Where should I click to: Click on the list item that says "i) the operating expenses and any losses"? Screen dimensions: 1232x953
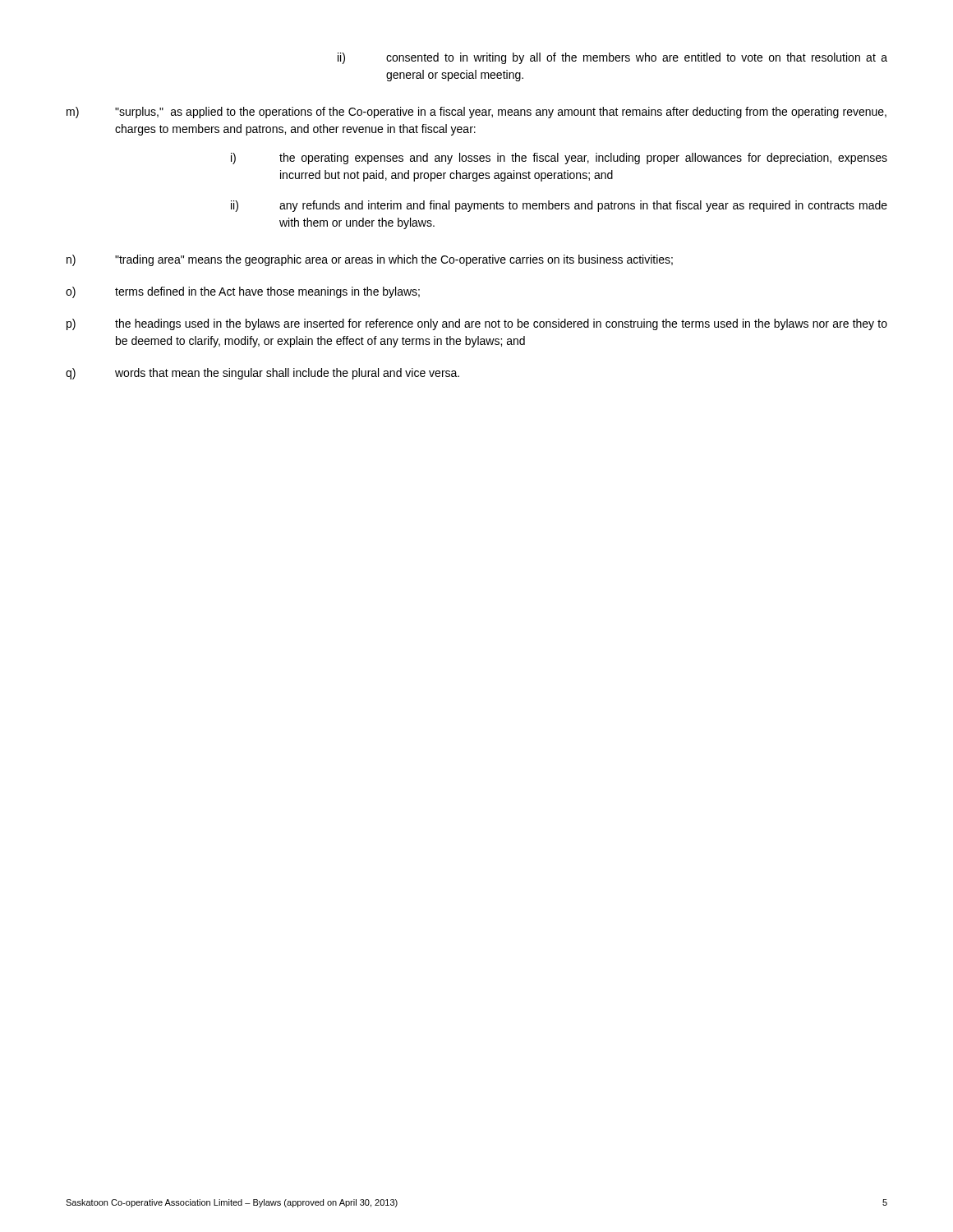point(559,167)
